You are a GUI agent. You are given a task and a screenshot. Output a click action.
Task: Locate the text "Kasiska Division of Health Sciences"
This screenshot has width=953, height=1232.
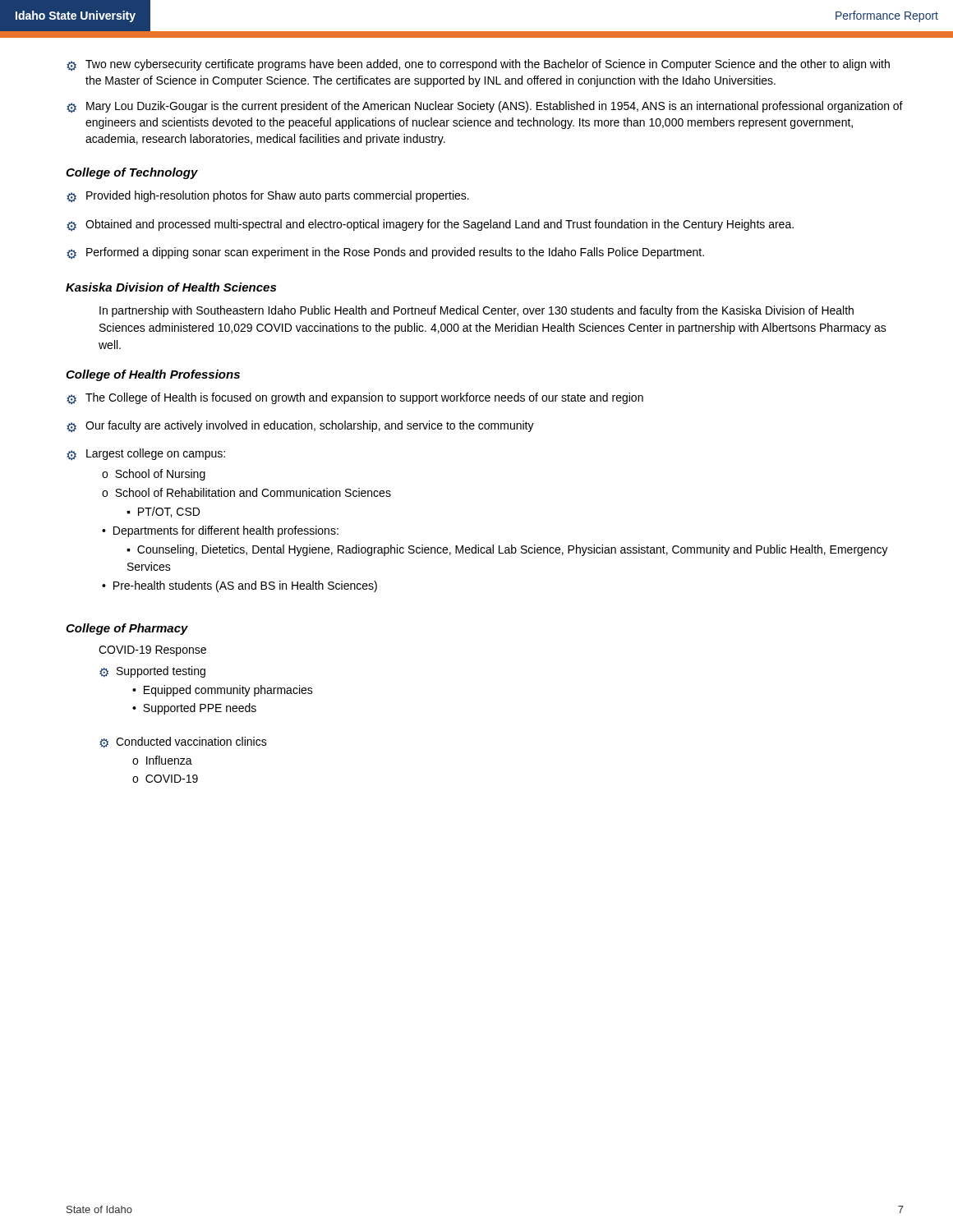pos(171,287)
